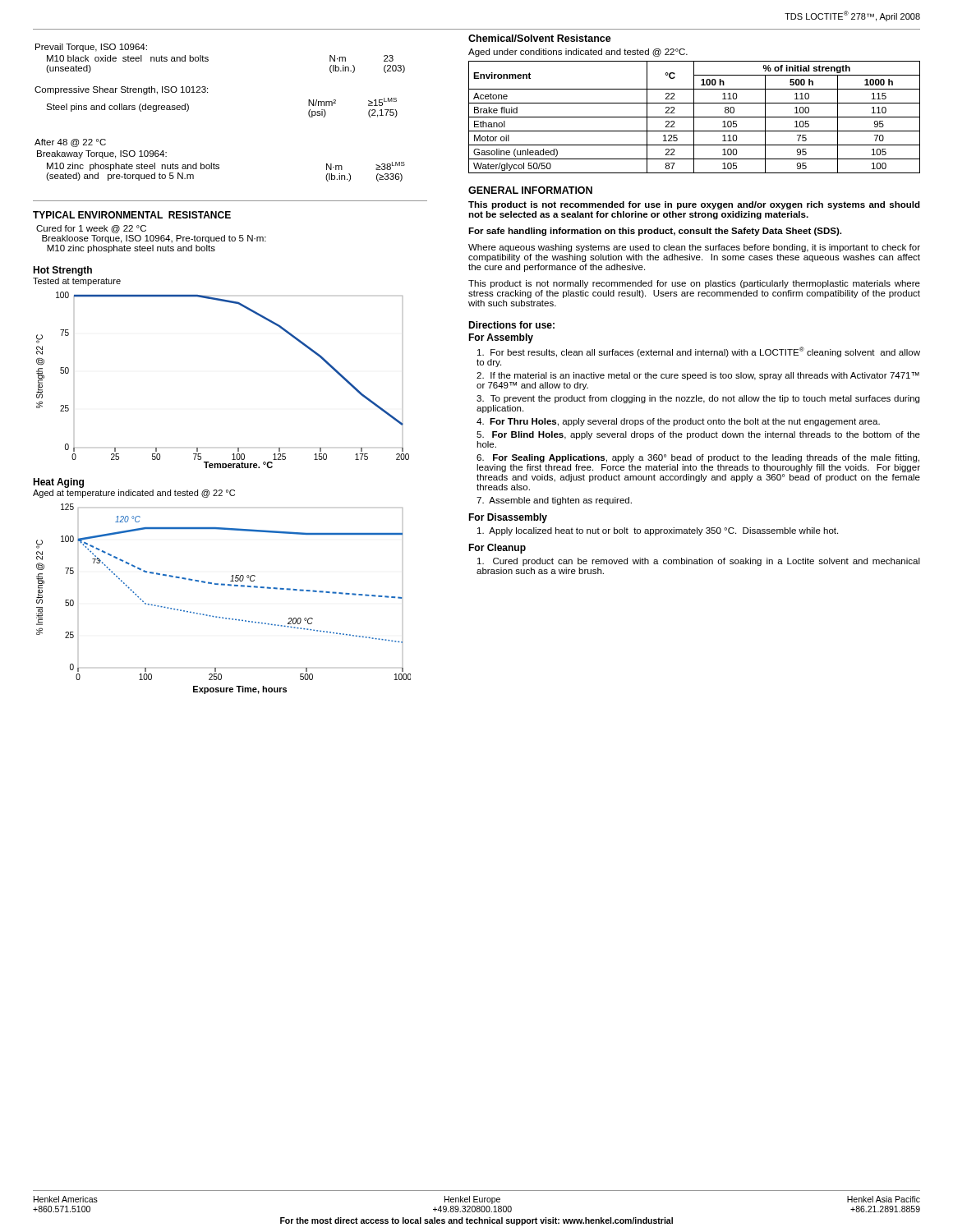
Task: Locate the table with the text "% of initial"
Action: tap(694, 117)
